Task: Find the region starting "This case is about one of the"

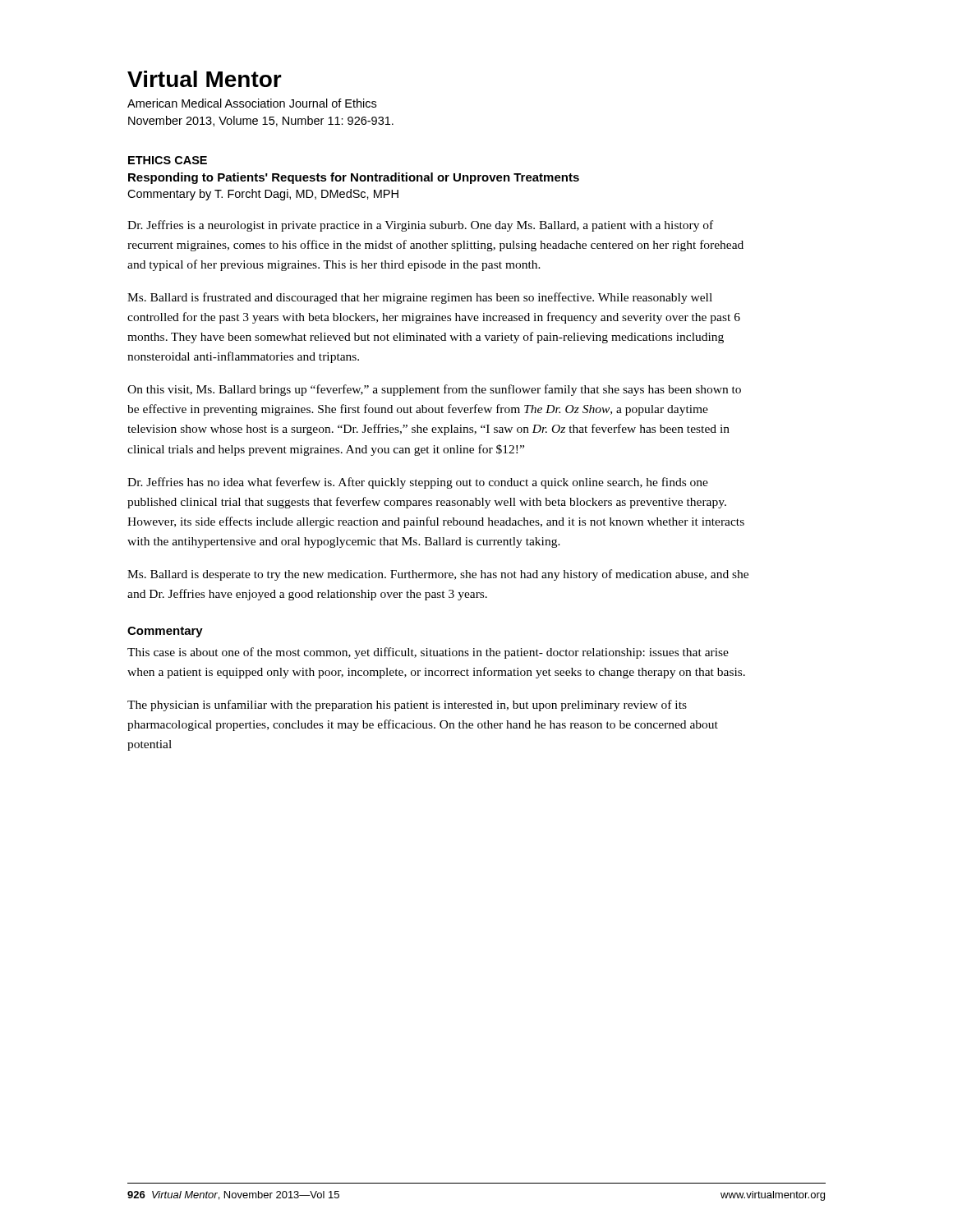Action: coord(437,661)
